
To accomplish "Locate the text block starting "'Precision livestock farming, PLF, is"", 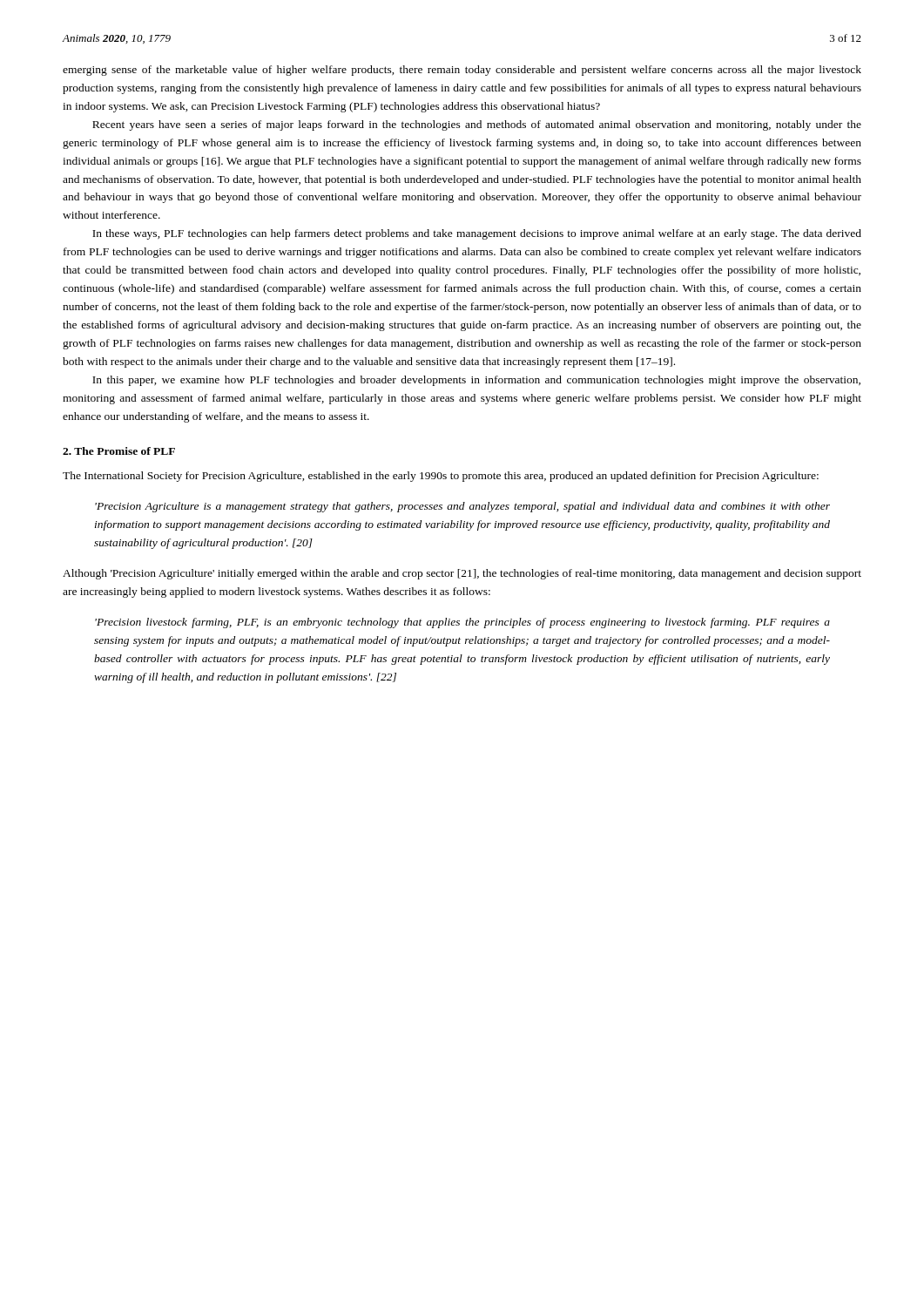I will 462,650.
